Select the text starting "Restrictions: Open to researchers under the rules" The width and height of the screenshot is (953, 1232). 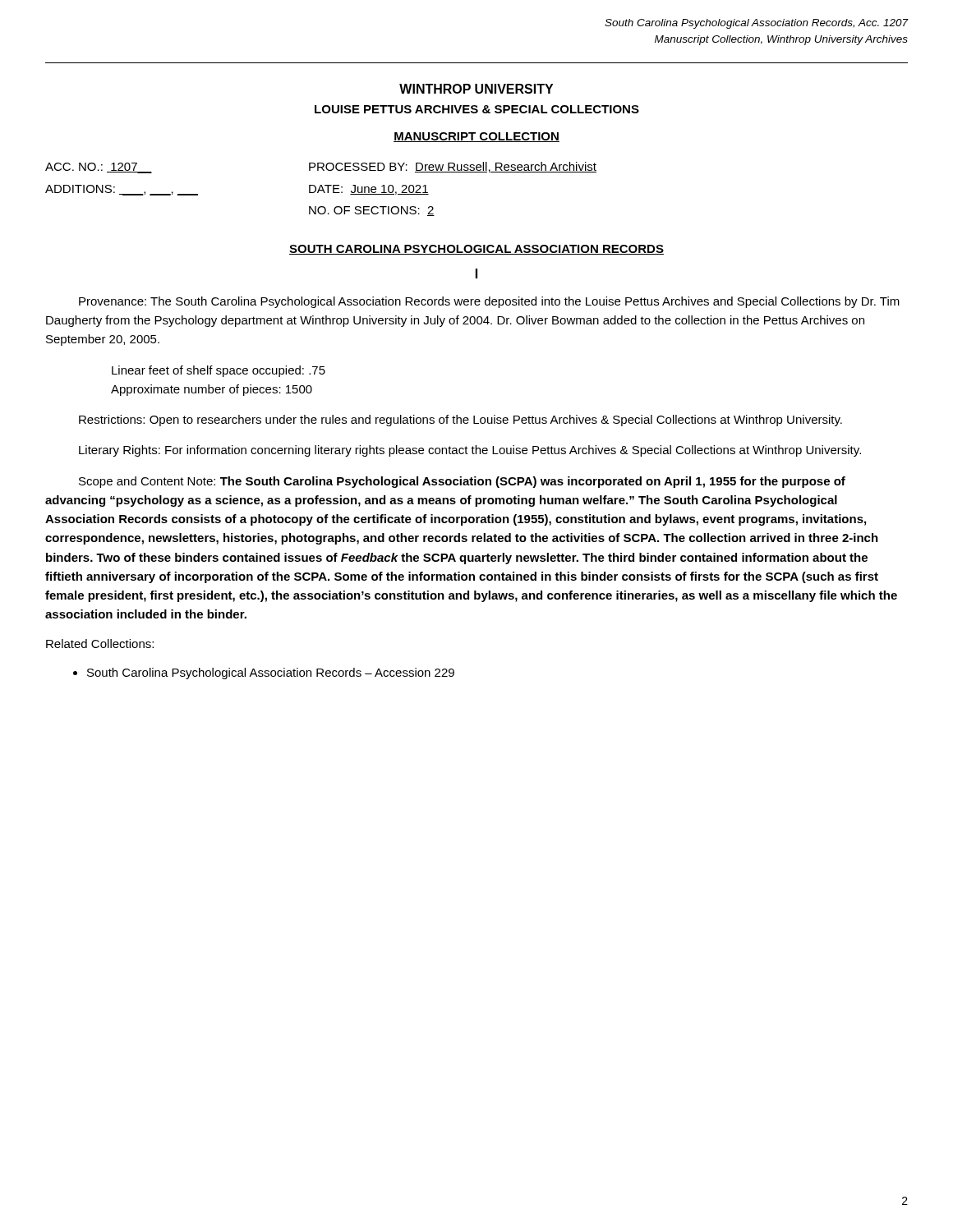tap(476, 420)
